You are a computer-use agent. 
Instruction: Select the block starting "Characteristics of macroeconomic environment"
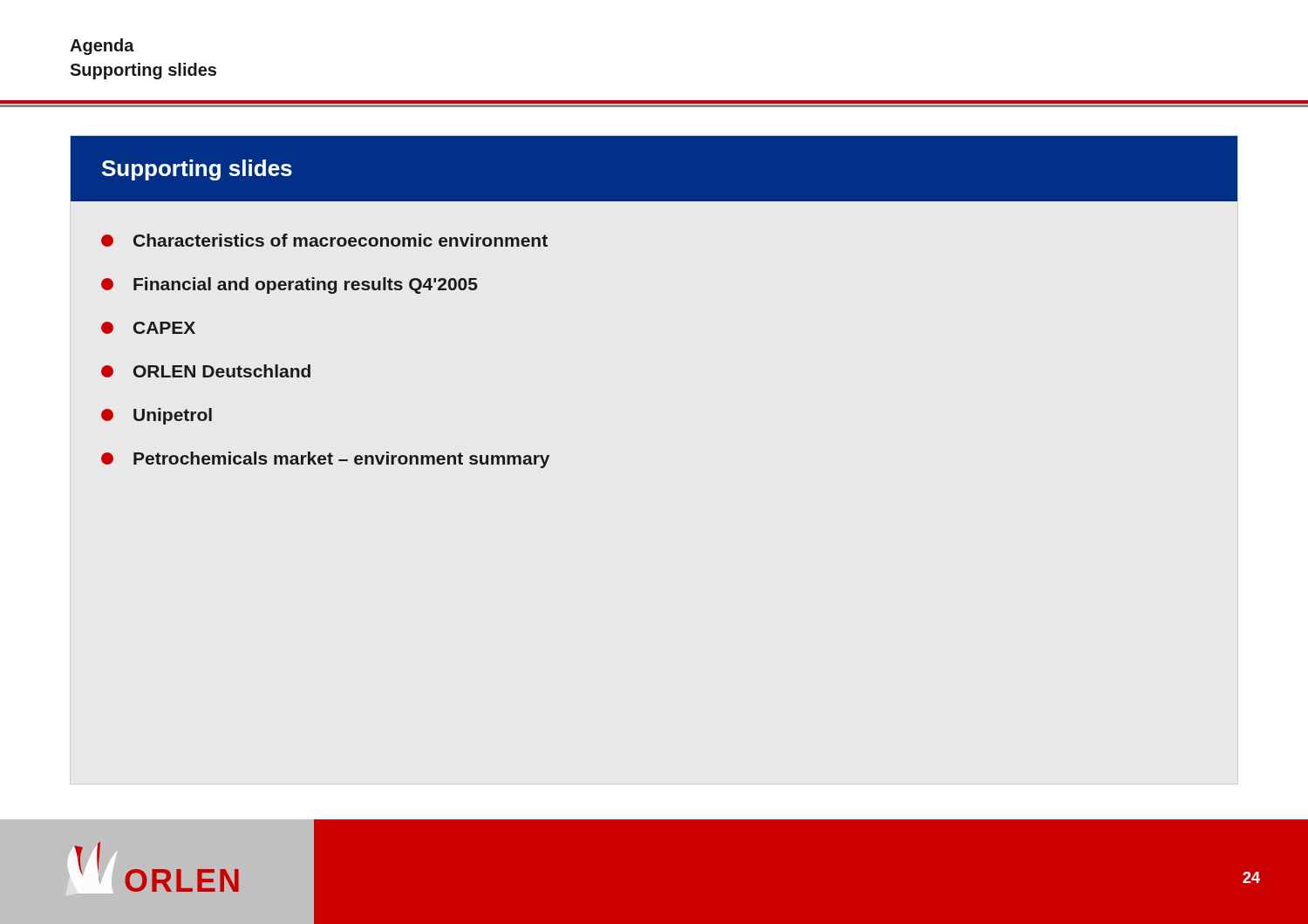[x=324, y=241]
